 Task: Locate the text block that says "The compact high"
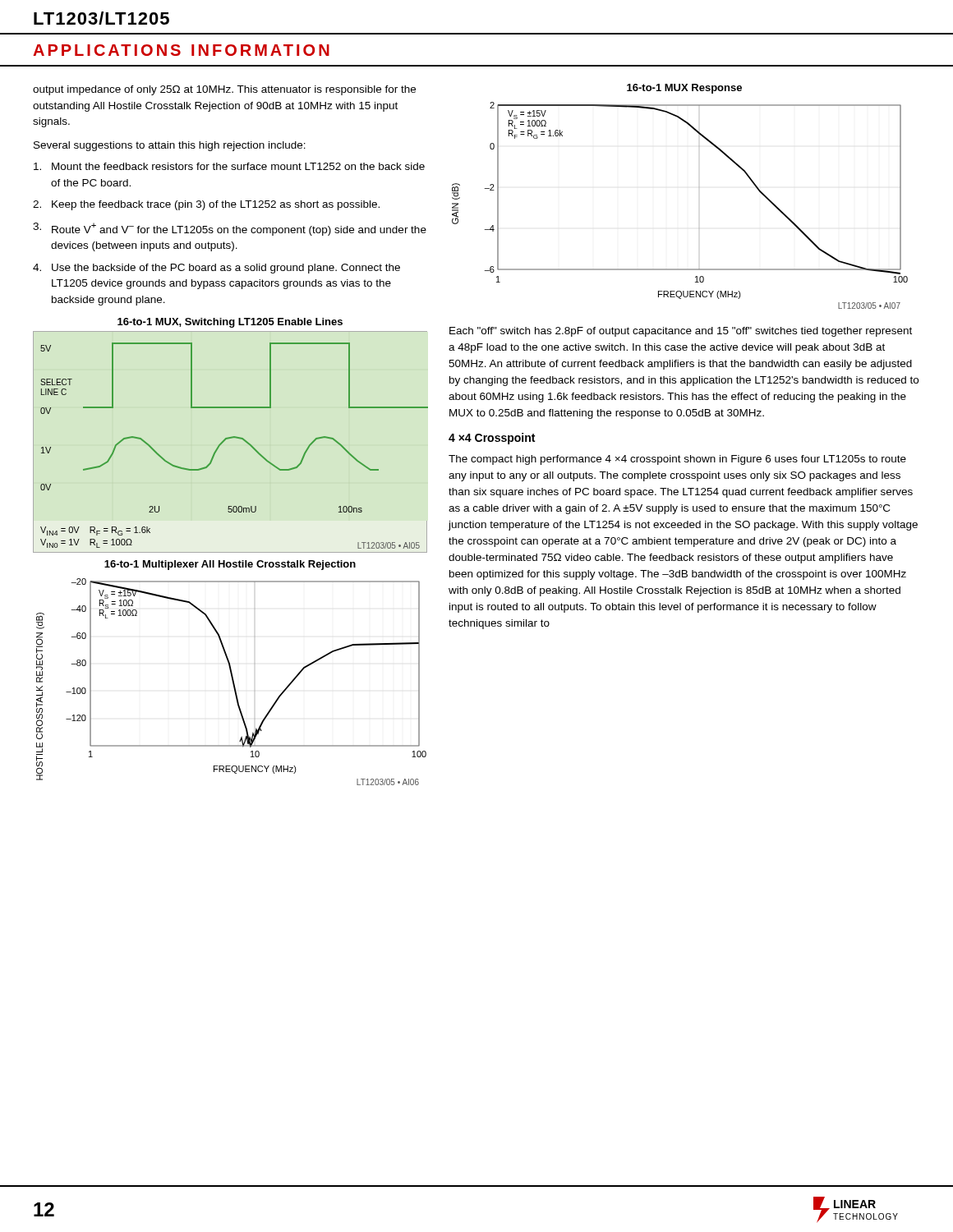tap(683, 541)
